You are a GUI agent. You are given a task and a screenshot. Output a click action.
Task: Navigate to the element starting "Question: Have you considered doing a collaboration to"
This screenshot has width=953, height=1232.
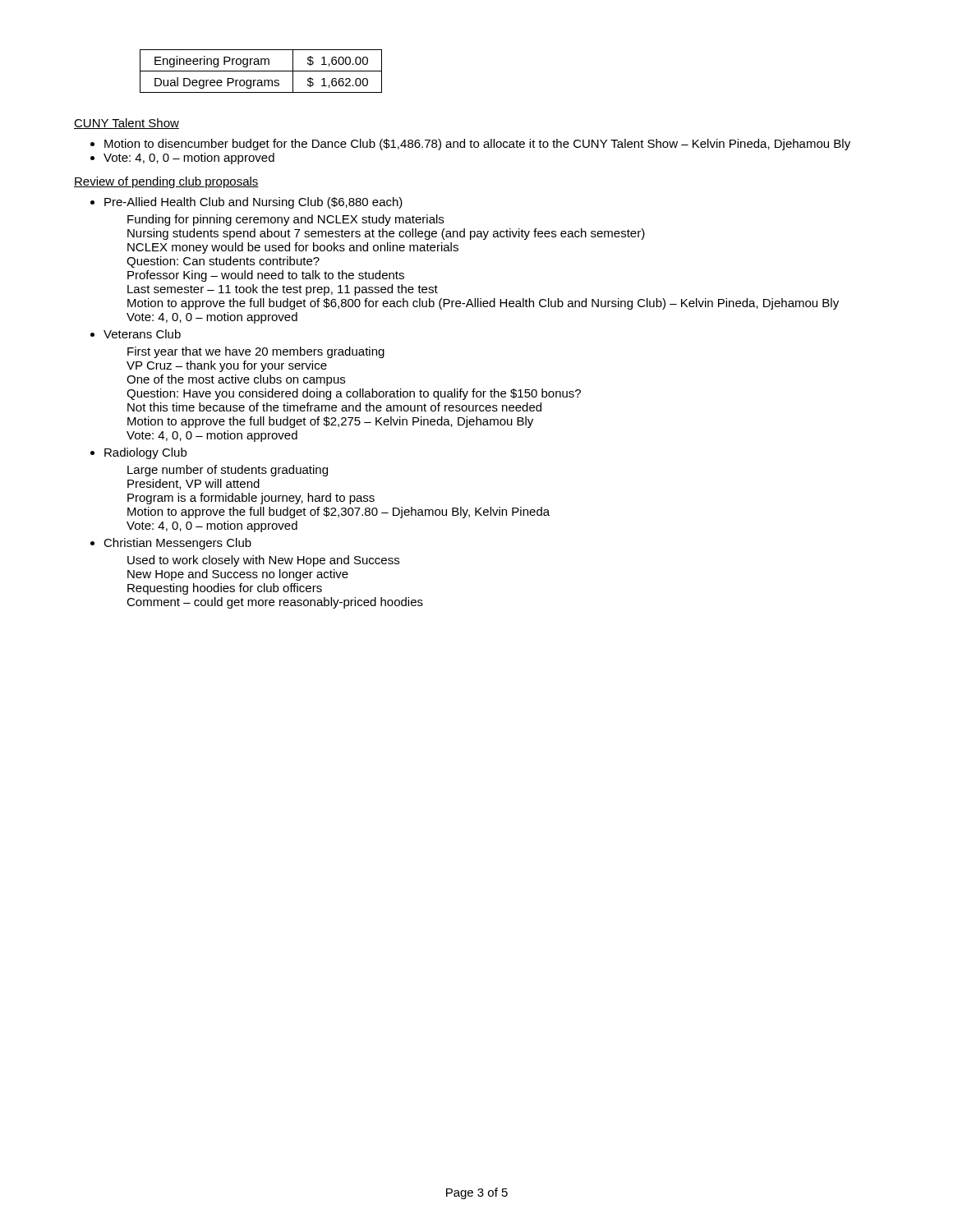point(503,393)
